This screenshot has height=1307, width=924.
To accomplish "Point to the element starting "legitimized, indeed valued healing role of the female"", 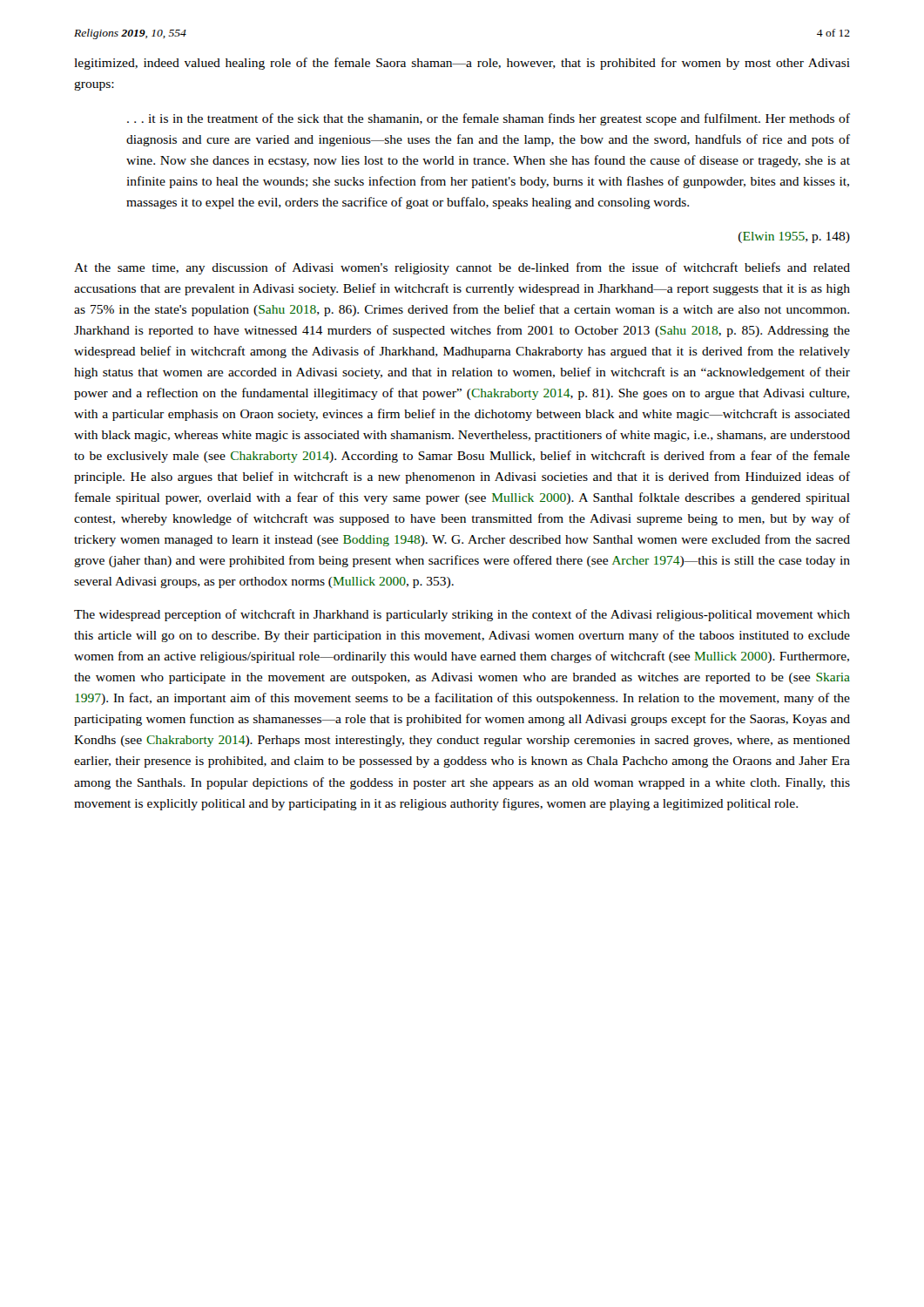I will point(462,73).
